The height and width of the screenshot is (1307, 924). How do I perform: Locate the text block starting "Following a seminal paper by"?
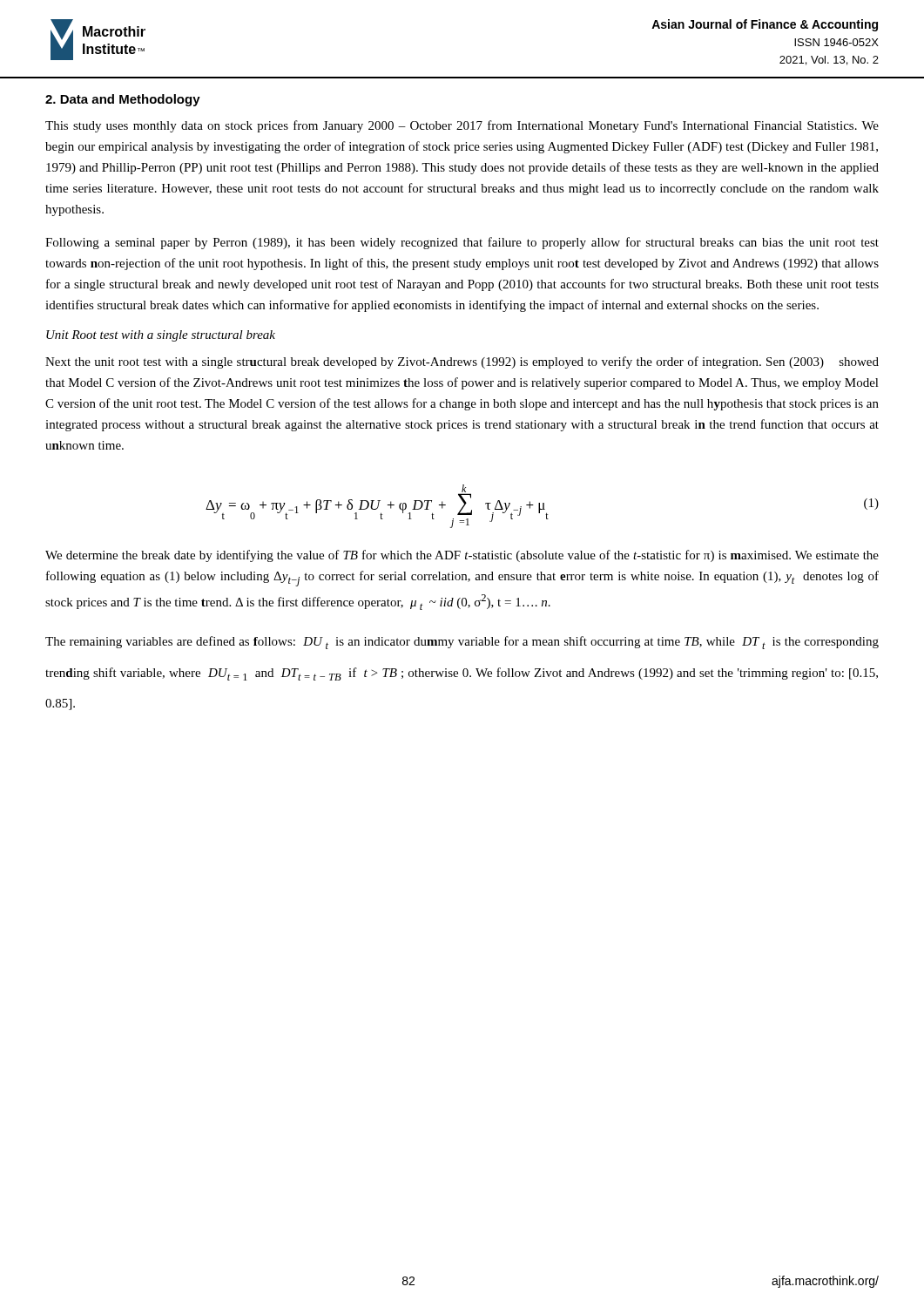pos(462,274)
